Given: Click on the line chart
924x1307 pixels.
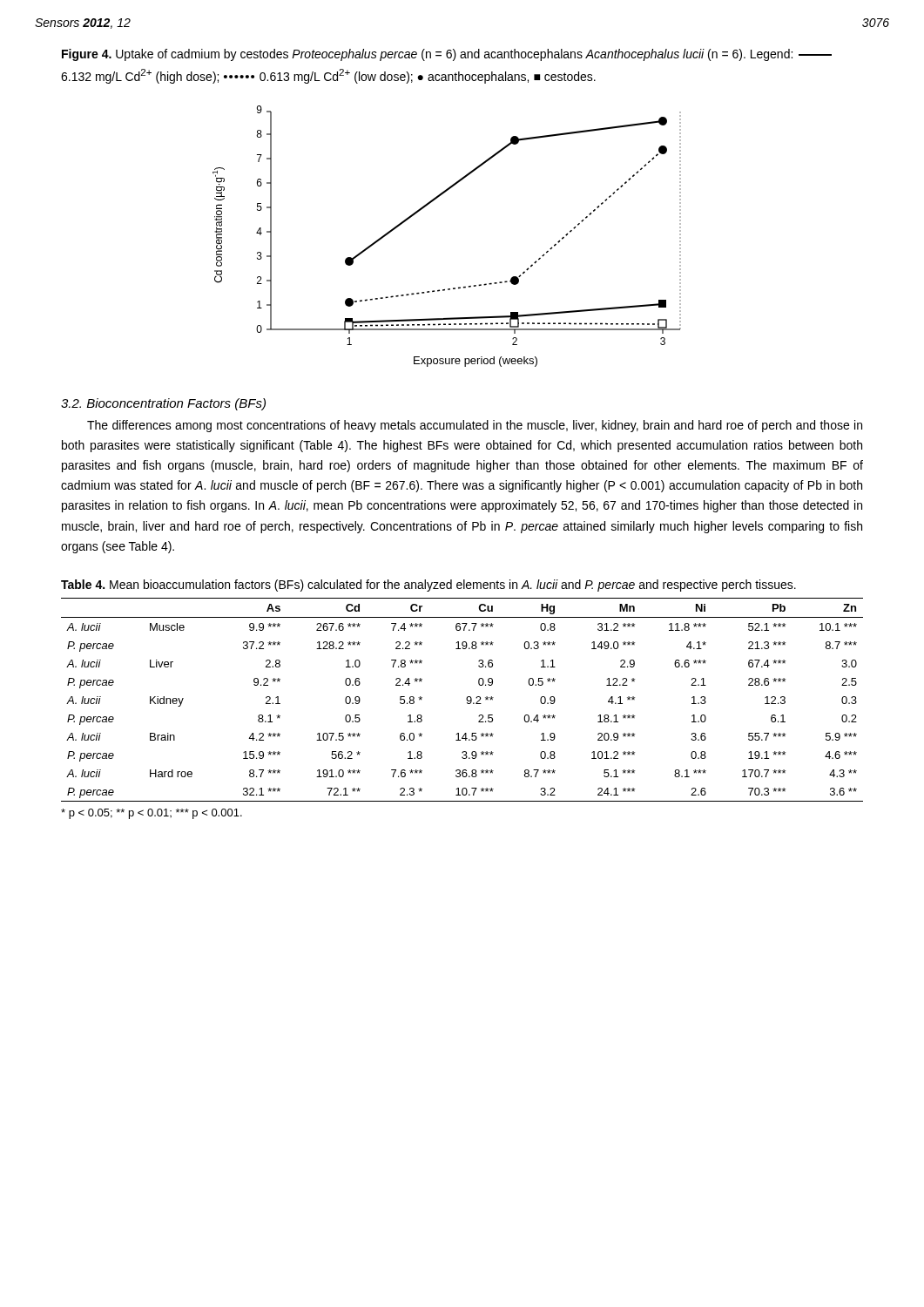Looking at the screenshot, I should pyautogui.click(x=462, y=235).
